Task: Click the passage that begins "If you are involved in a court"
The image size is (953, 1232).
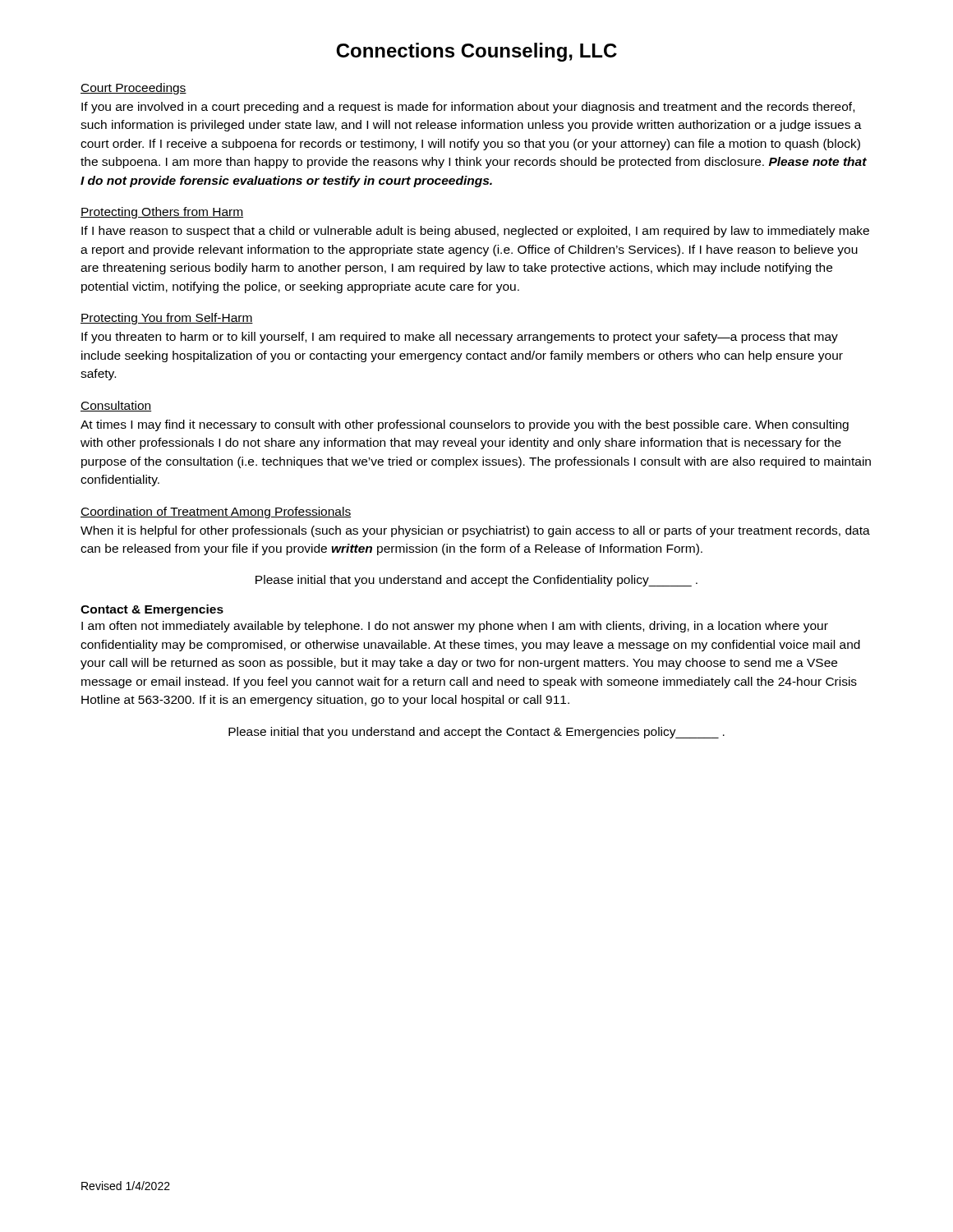Action: pos(473,143)
